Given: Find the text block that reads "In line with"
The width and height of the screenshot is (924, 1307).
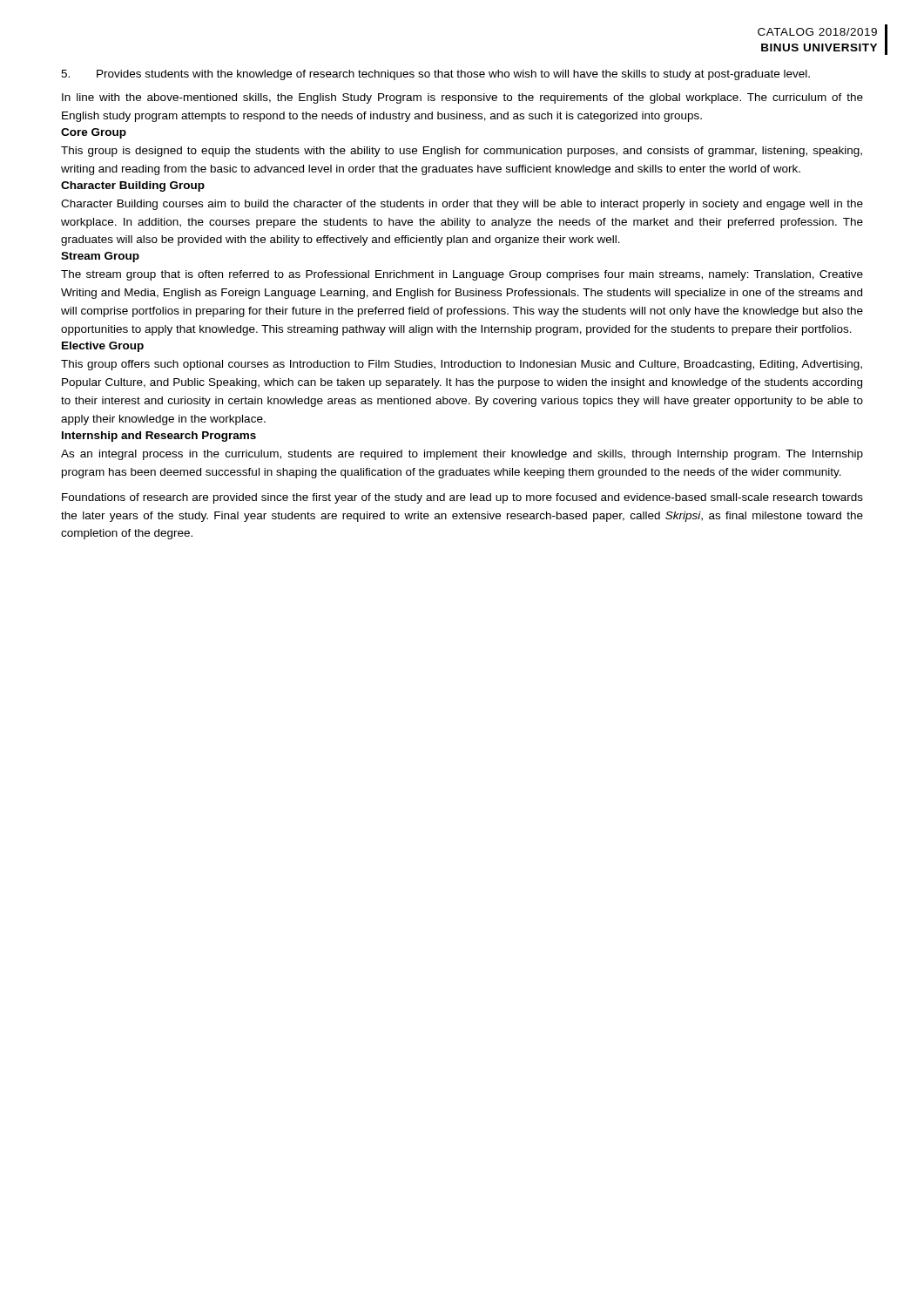Looking at the screenshot, I should [x=462, y=106].
